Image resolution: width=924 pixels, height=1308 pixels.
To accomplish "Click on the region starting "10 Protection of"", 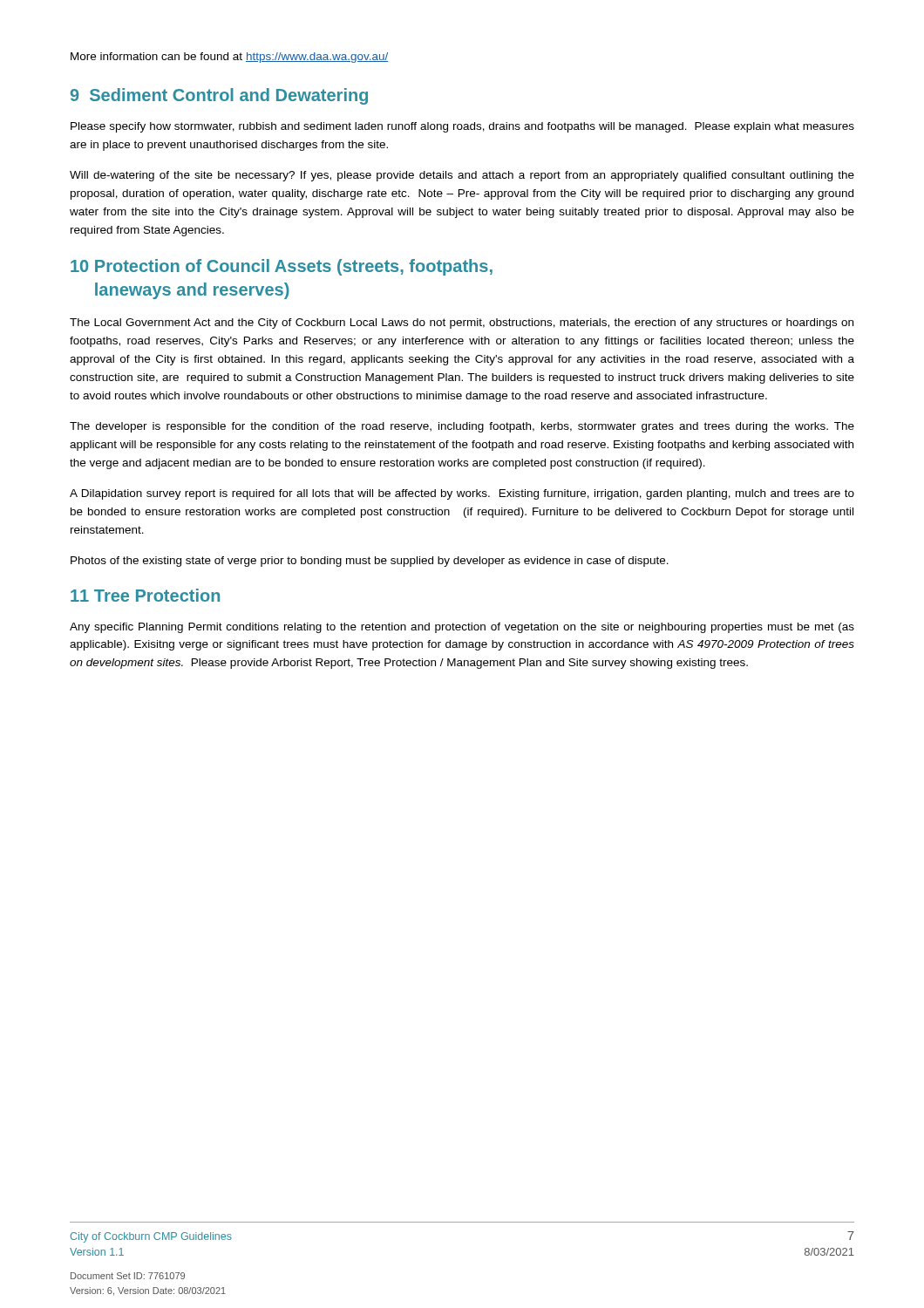I will pos(282,278).
